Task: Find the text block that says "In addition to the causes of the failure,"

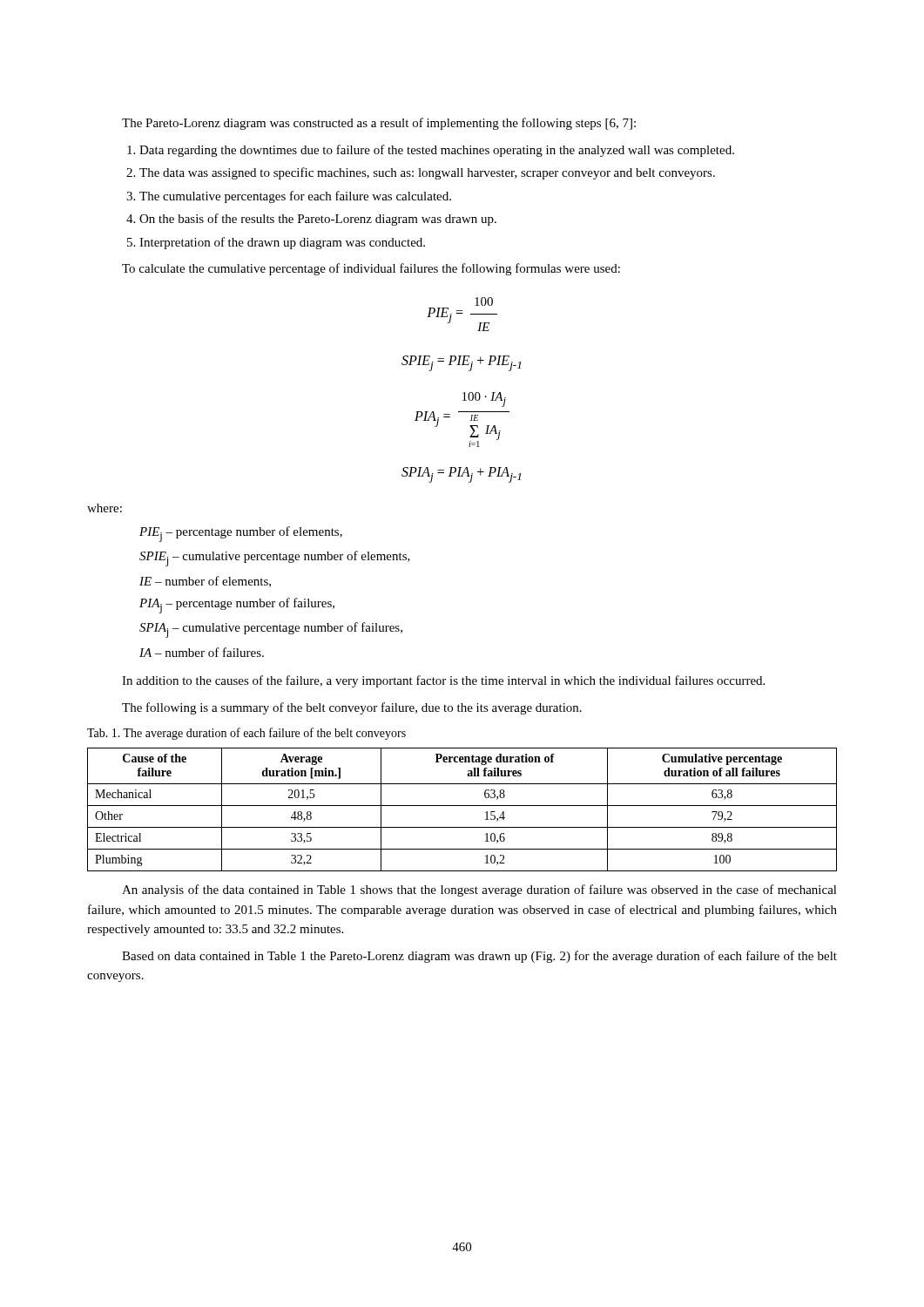Action: [x=462, y=694]
